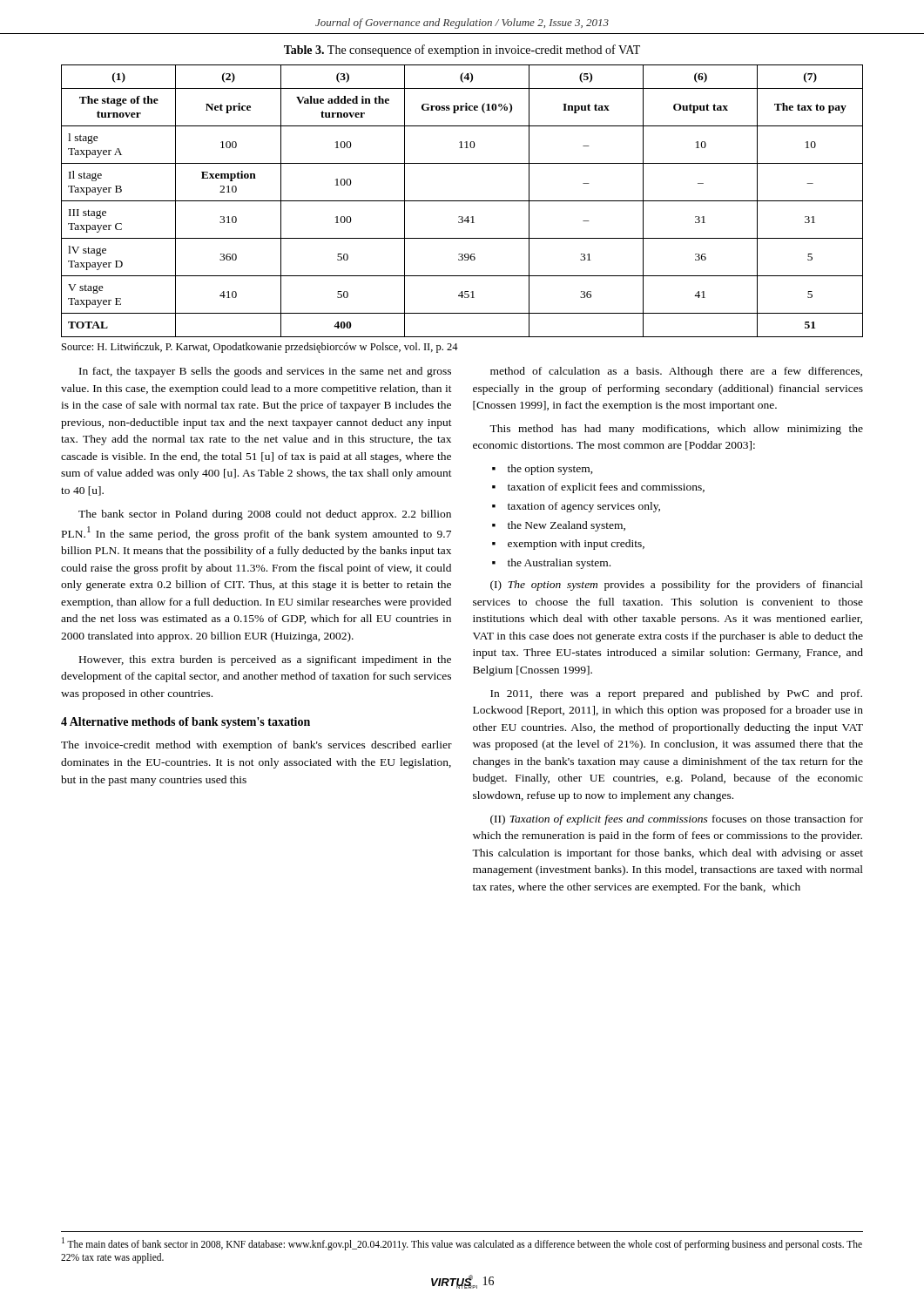
Task: Click the passage that begins "method of calculation as a"
Action: [668, 408]
